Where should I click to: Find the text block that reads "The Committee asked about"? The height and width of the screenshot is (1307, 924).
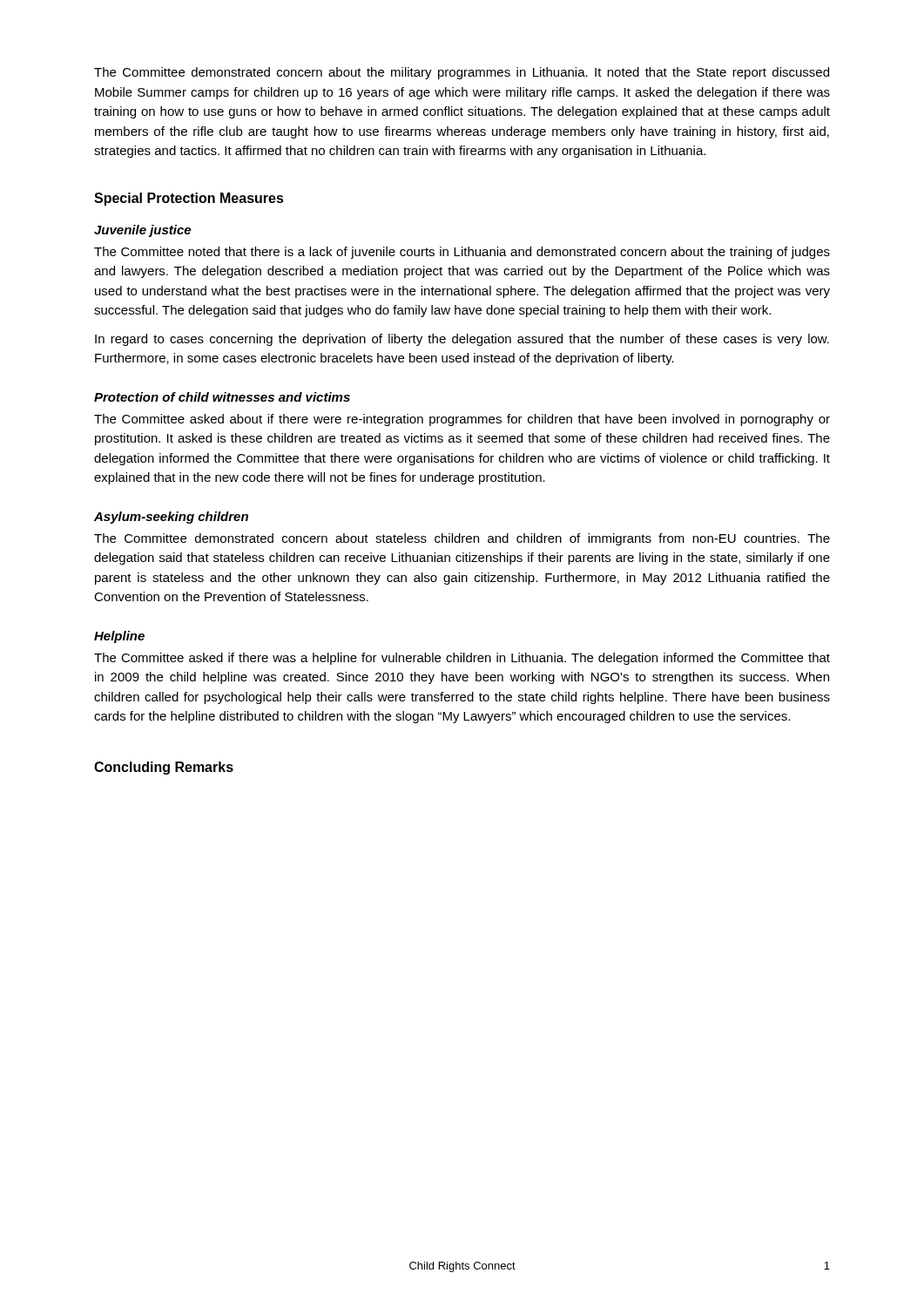[462, 448]
